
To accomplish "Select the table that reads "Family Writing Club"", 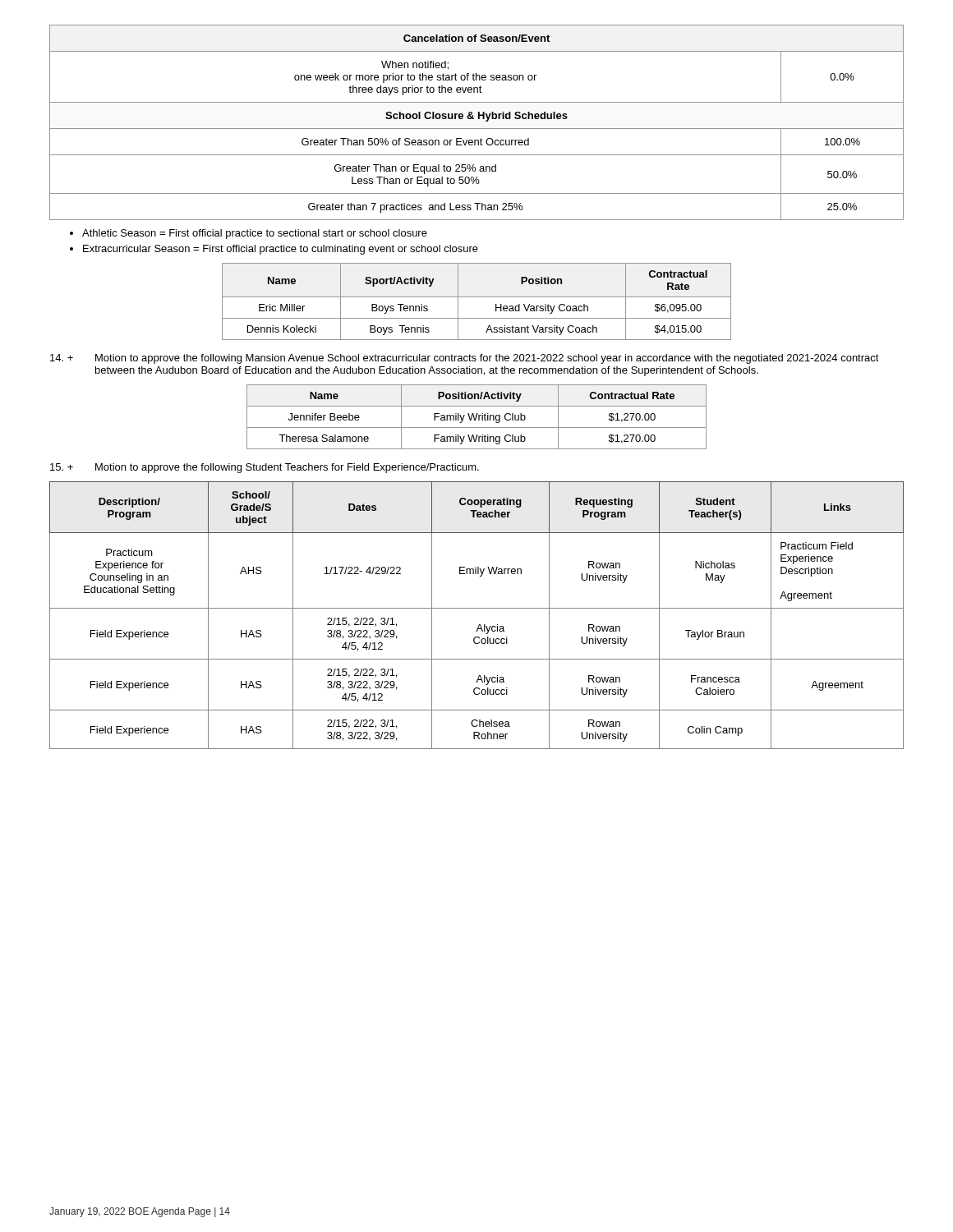I will pyautogui.click(x=476, y=417).
